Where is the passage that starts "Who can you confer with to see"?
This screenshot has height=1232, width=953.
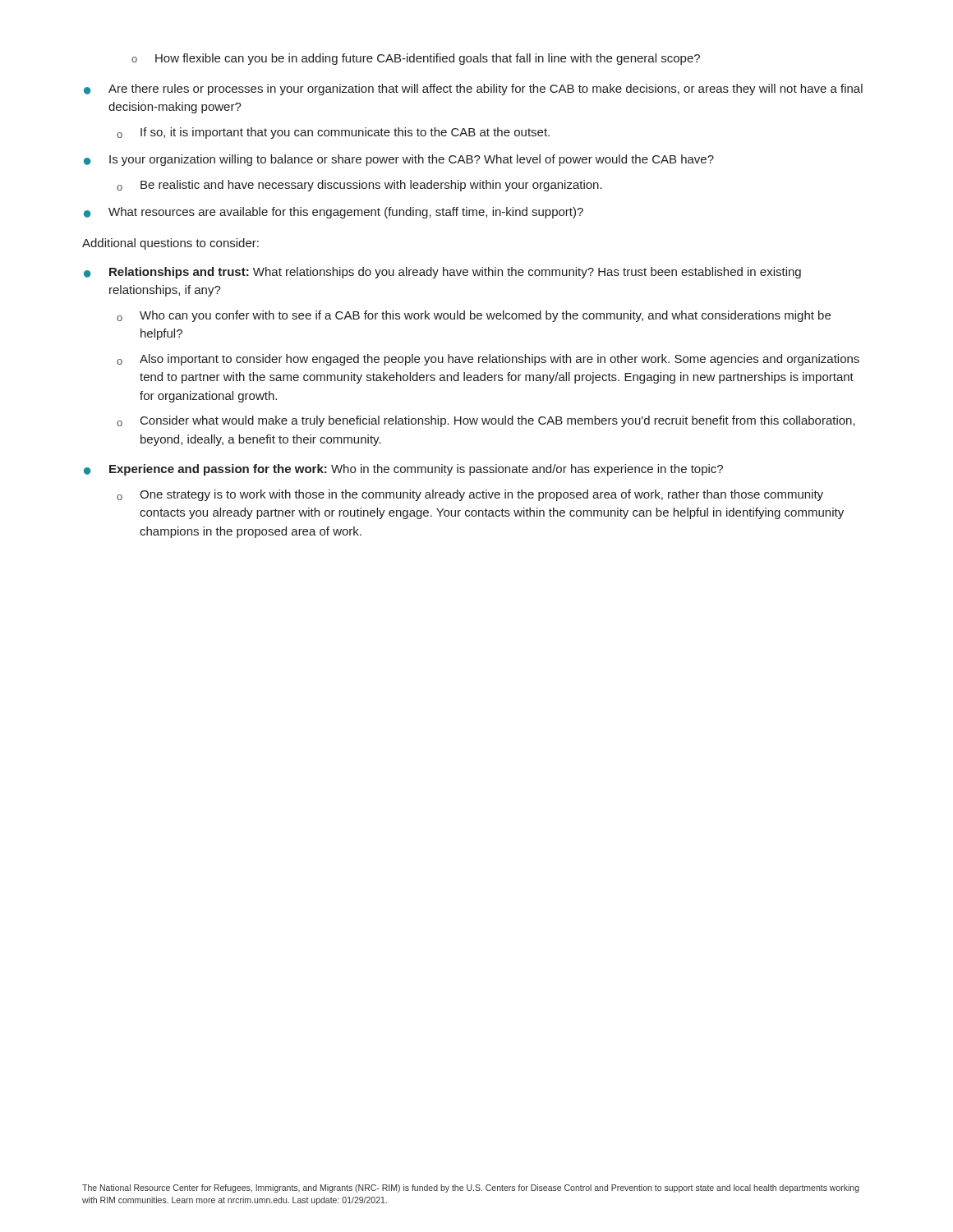click(485, 324)
